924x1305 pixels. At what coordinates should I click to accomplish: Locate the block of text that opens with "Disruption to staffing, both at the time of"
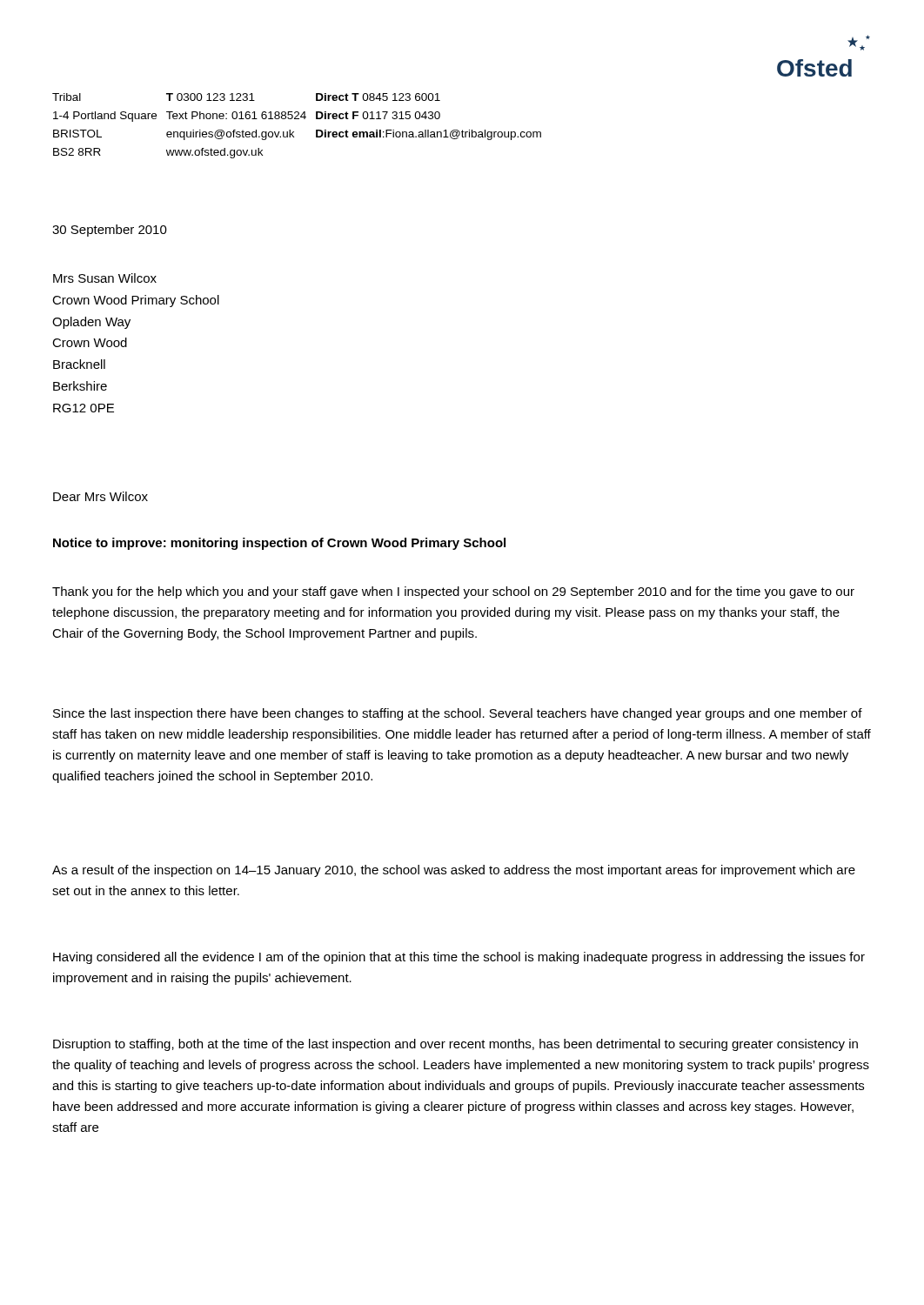tap(461, 1085)
